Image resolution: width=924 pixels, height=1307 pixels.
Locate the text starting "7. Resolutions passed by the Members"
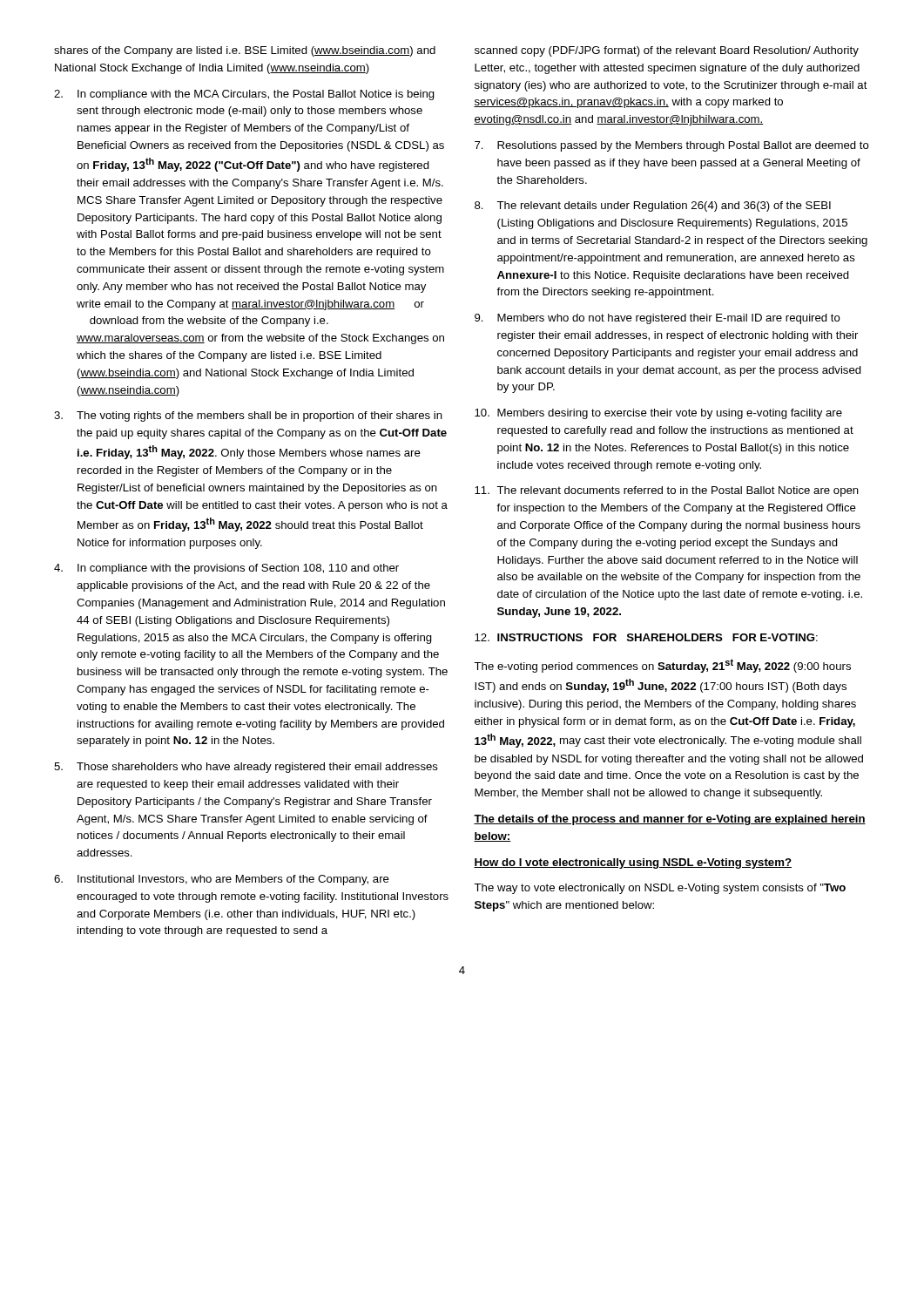pos(672,163)
